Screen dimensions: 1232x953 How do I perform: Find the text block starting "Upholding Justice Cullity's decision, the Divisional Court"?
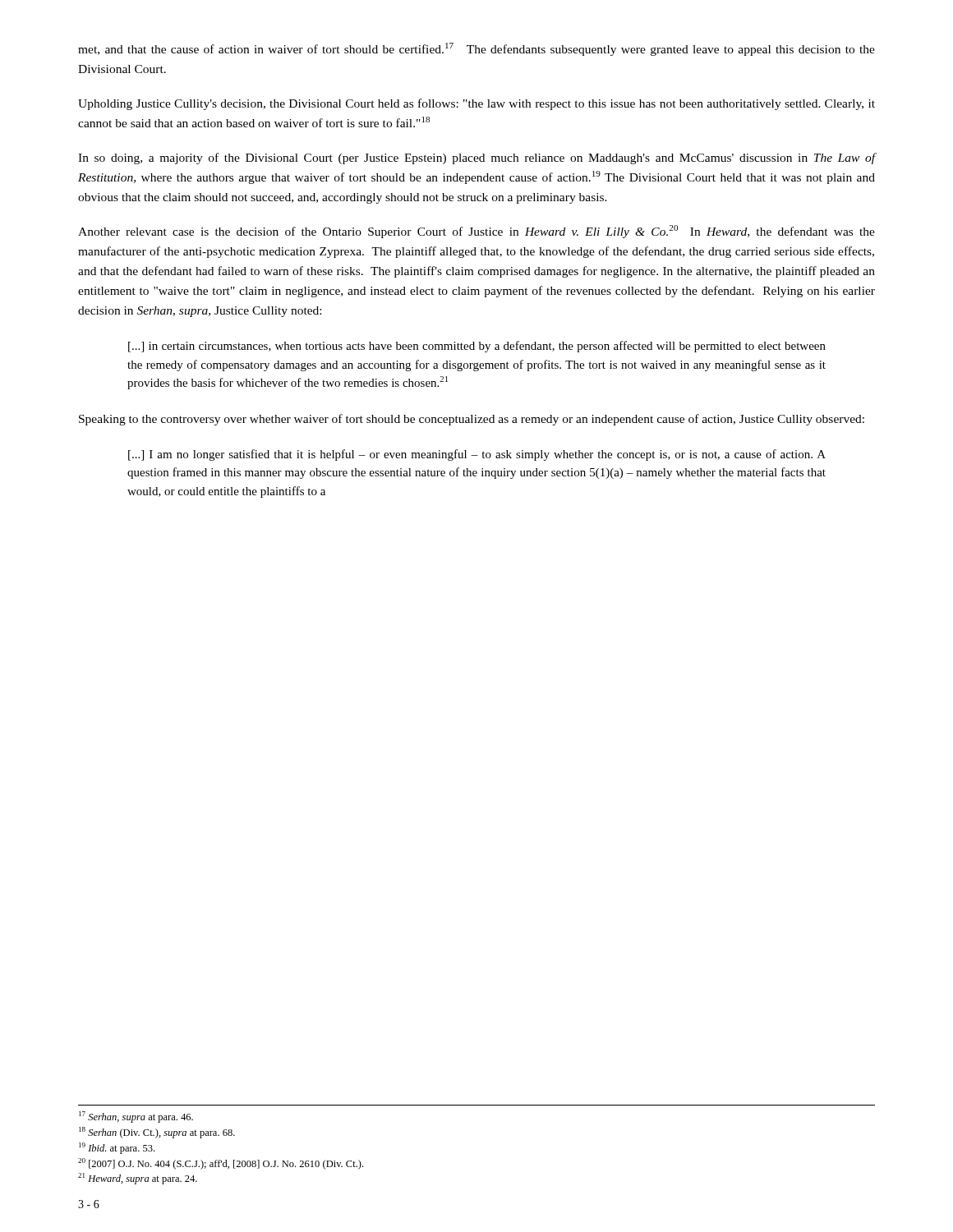[476, 113]
